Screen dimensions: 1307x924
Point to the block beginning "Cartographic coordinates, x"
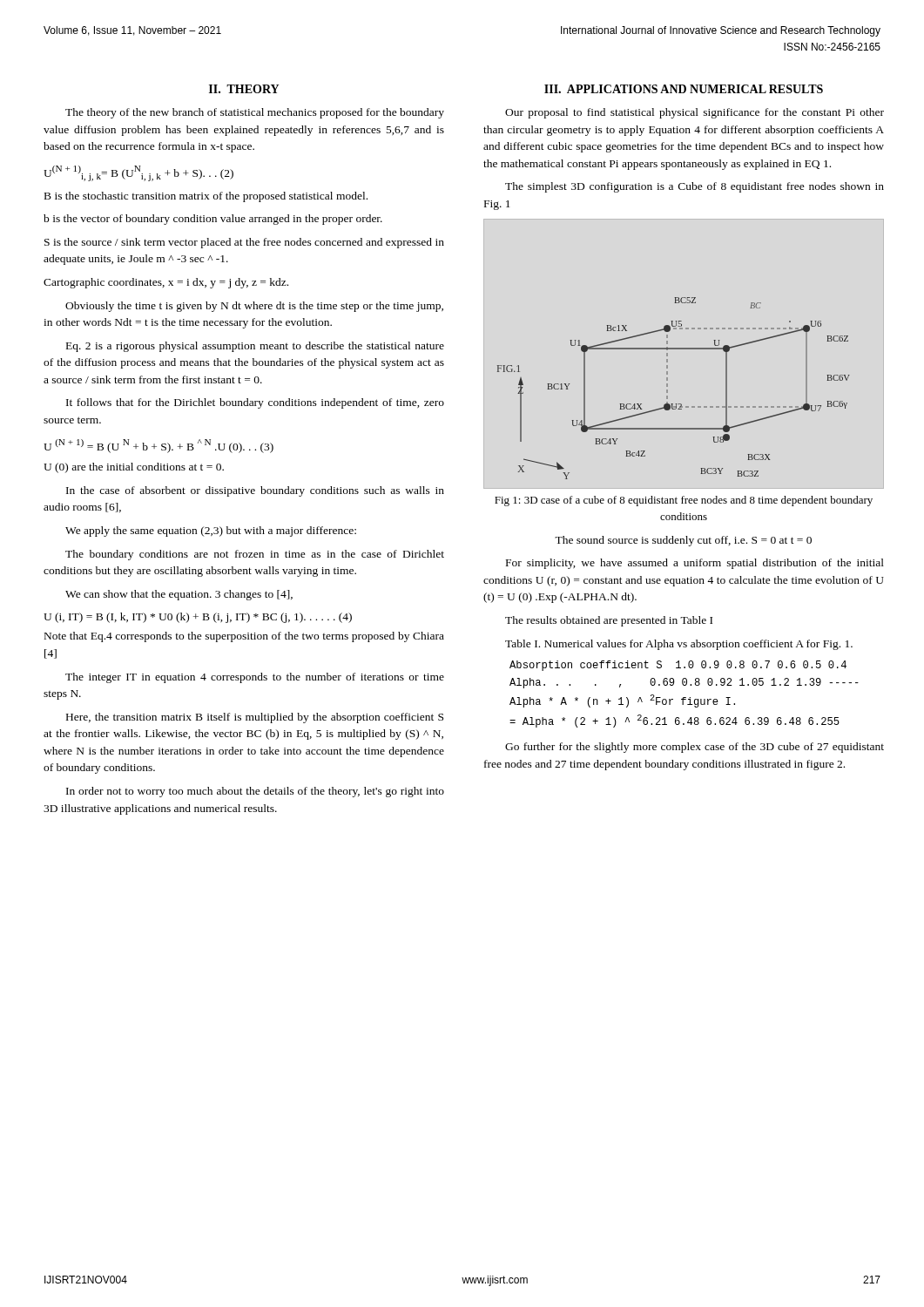click(x=244, y=282)
